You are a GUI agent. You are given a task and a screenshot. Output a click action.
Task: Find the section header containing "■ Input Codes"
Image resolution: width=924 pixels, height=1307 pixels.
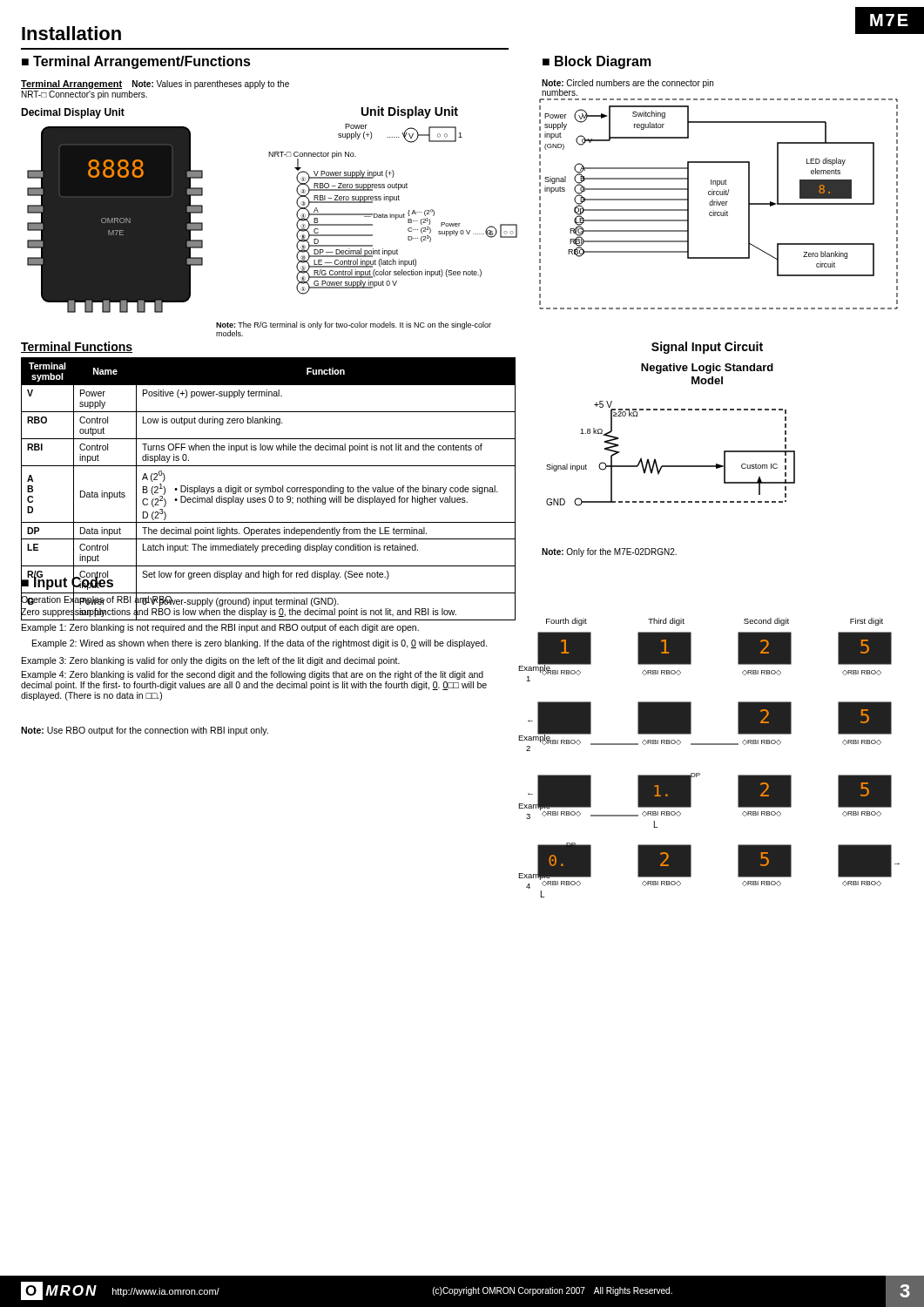[x=67, y=582]
